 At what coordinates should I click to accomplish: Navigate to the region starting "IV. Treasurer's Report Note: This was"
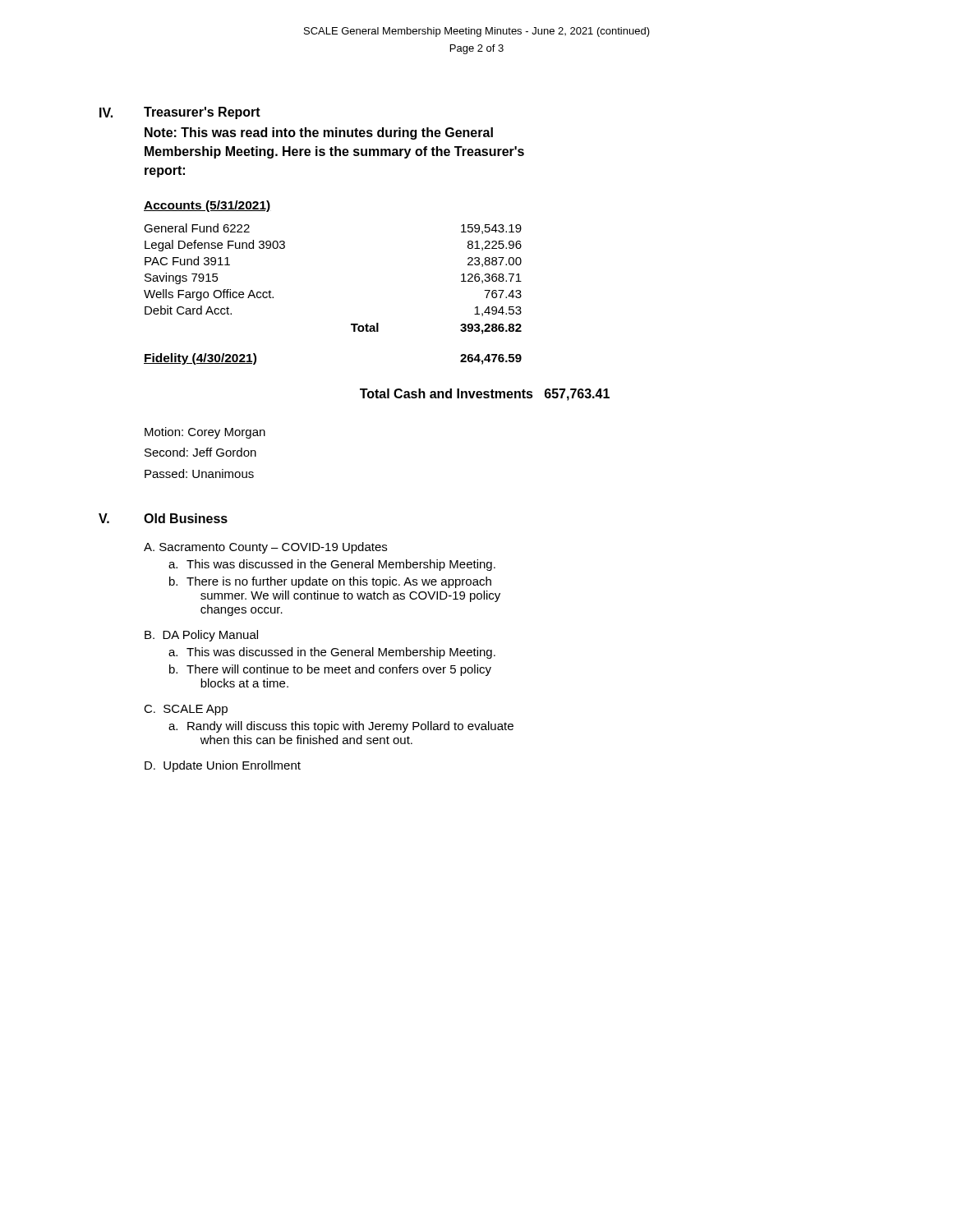point(312,142)
